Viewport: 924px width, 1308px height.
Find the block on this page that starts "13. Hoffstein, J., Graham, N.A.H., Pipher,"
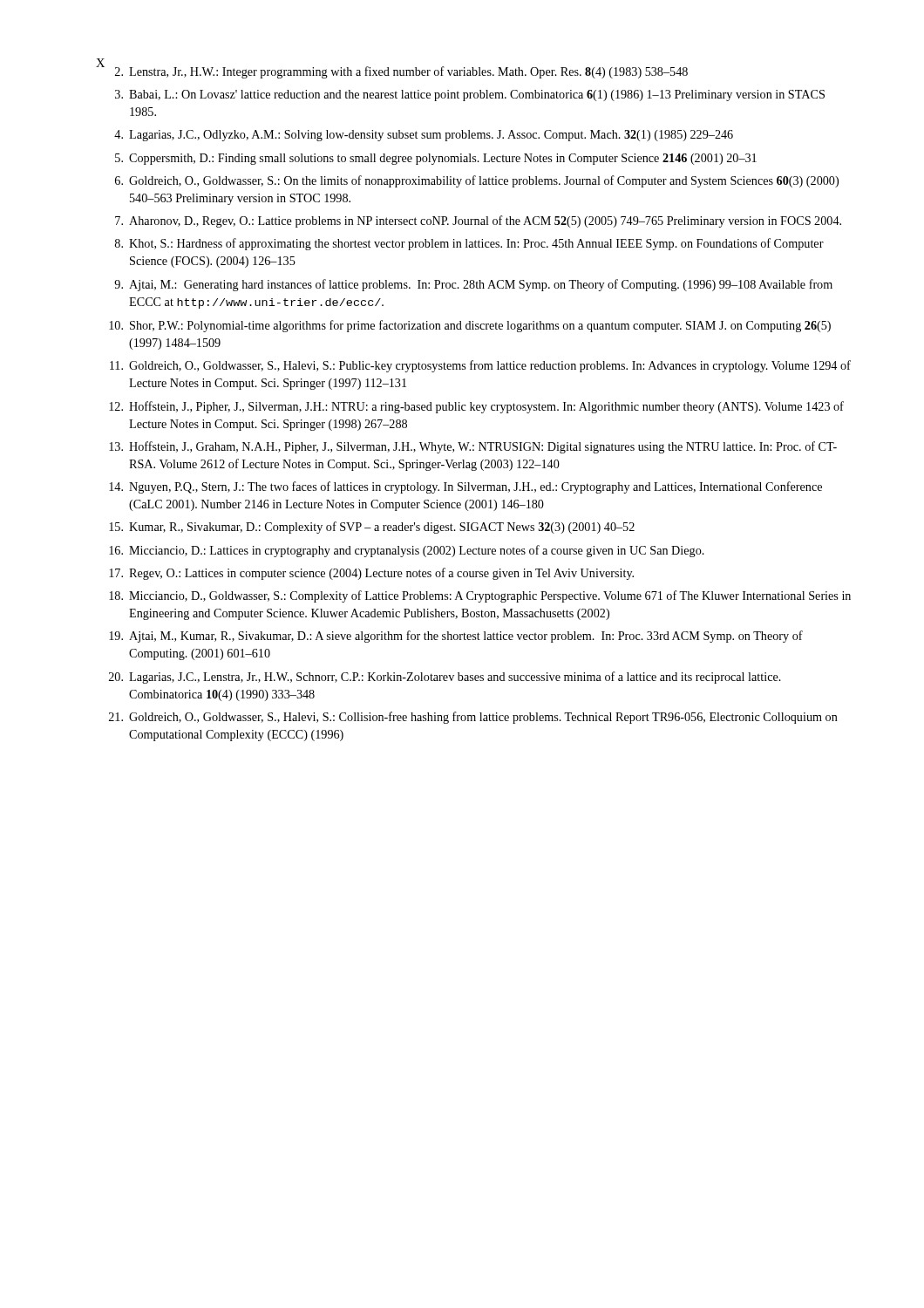pos(475,455)
